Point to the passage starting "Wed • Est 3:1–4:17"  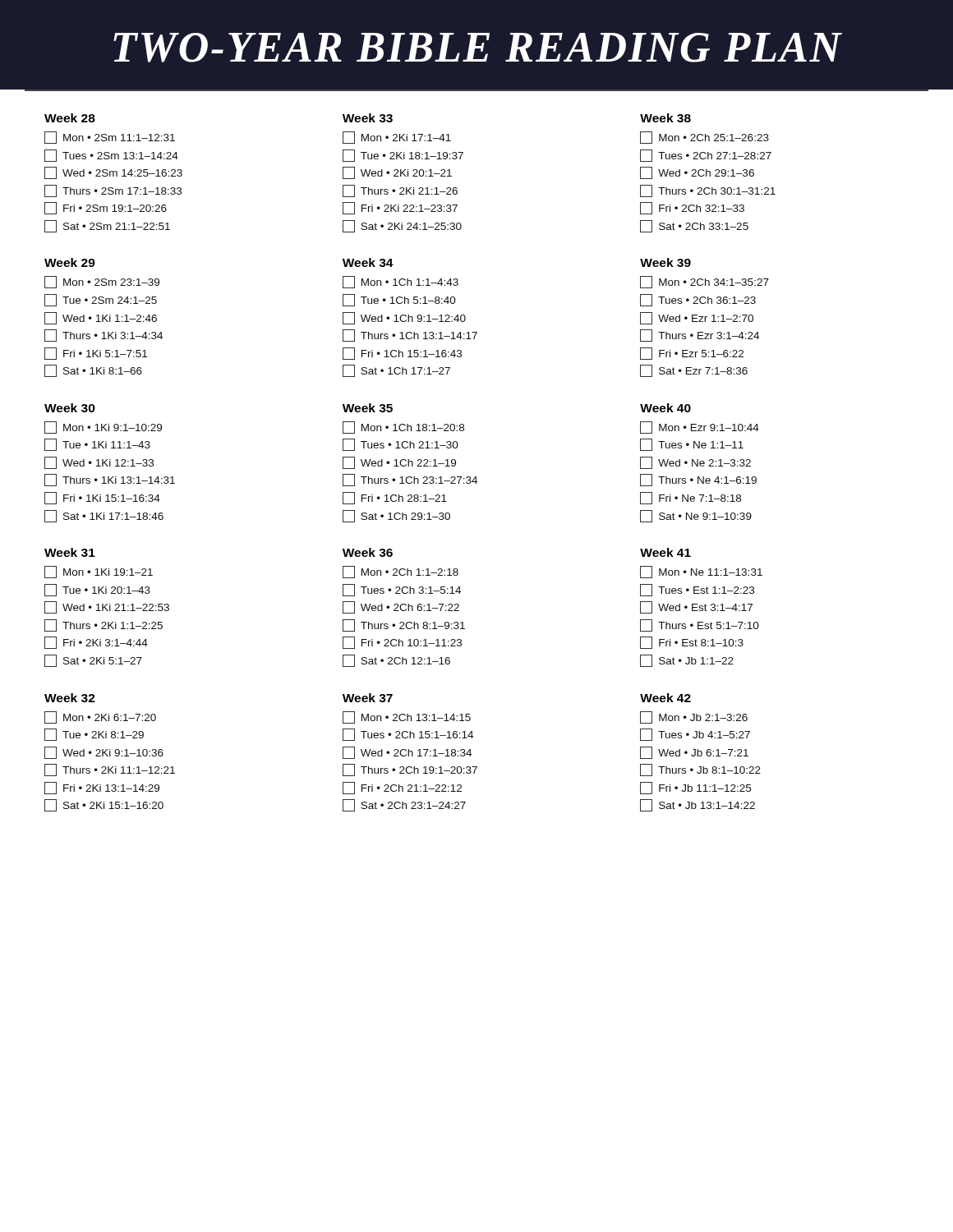coord(697,608)
